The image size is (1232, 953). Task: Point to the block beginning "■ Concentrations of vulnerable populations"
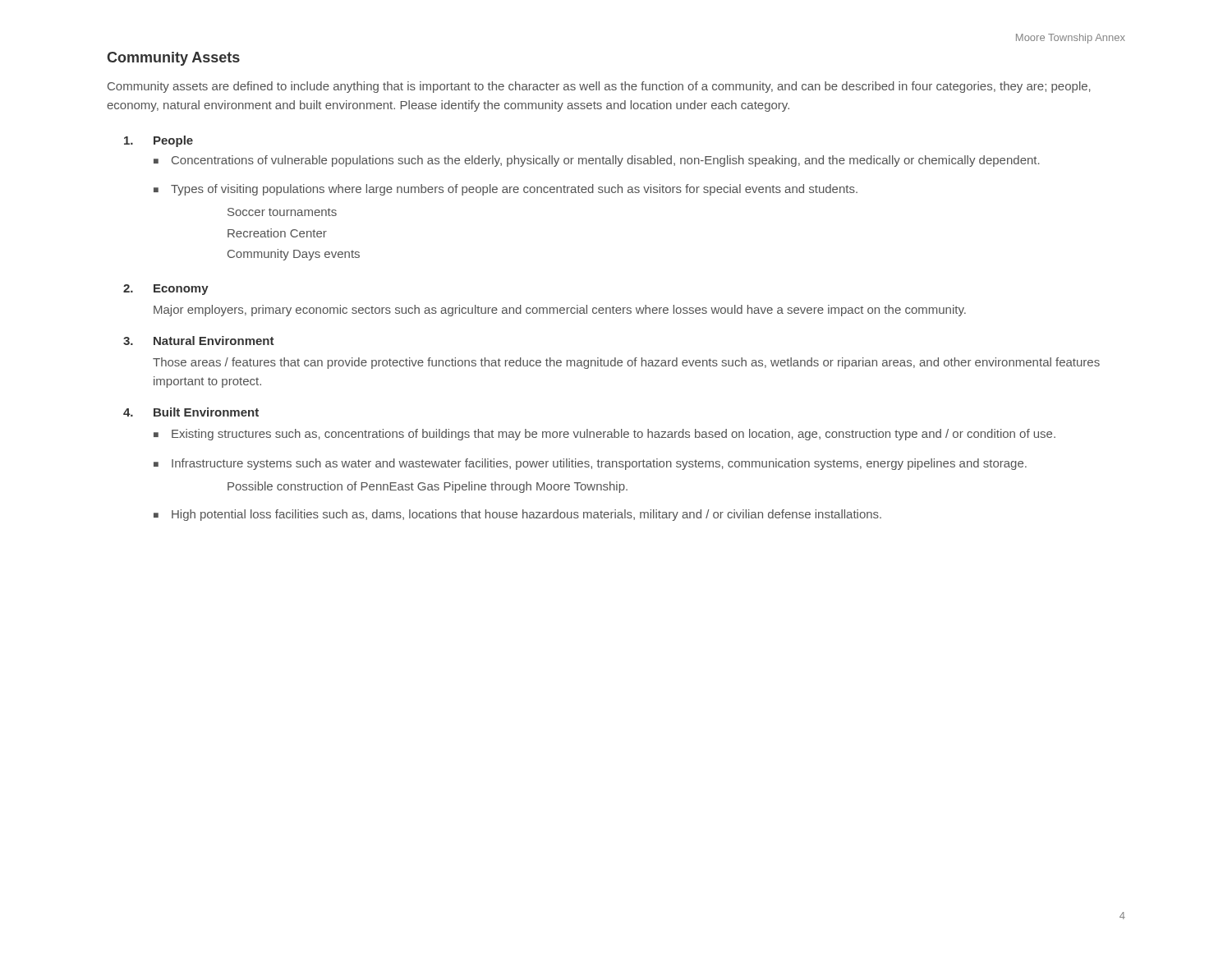tap(597, 159)
